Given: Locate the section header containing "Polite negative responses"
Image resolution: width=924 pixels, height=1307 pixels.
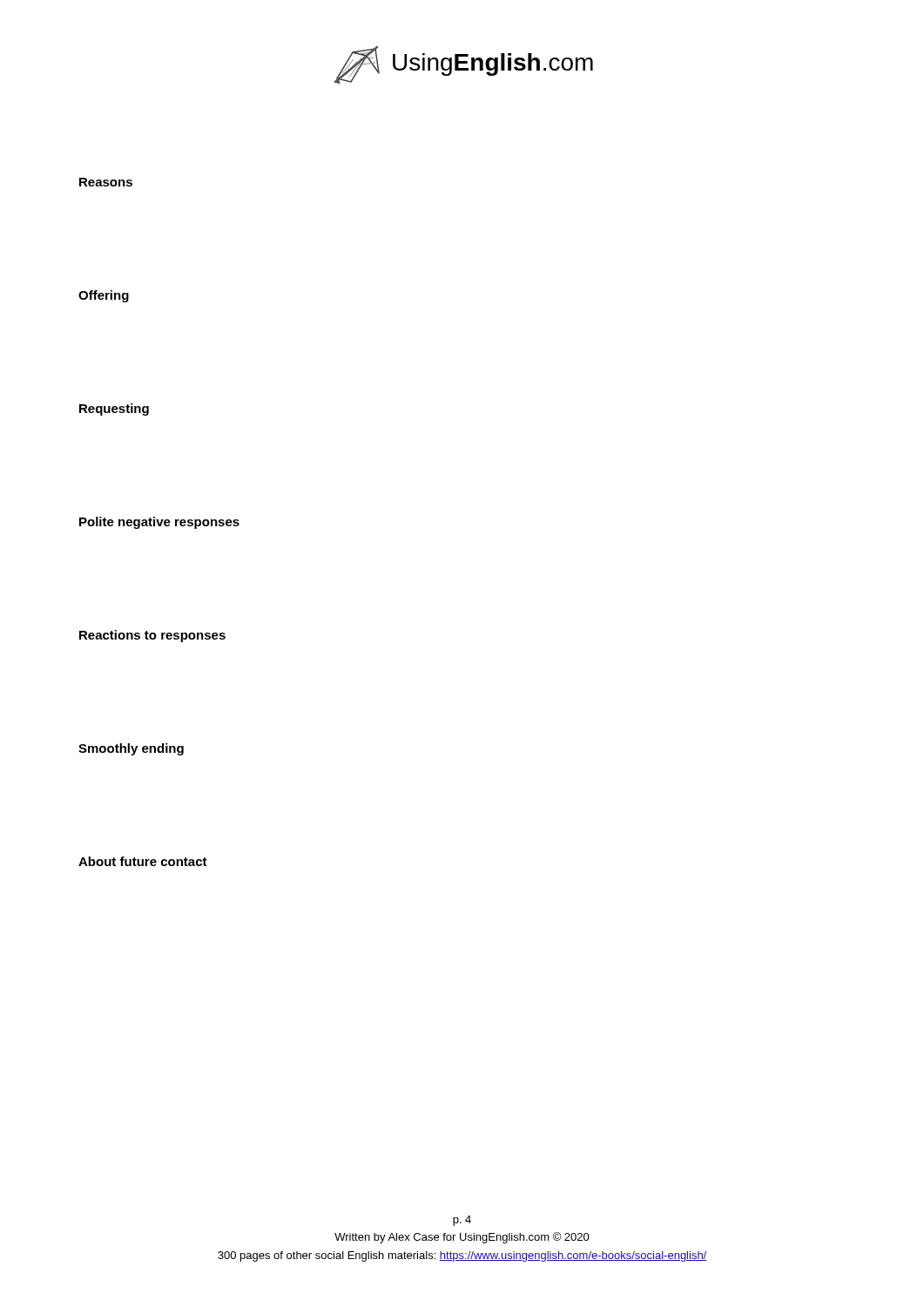Looking at the screenshot, I should (x=159, y=521).
